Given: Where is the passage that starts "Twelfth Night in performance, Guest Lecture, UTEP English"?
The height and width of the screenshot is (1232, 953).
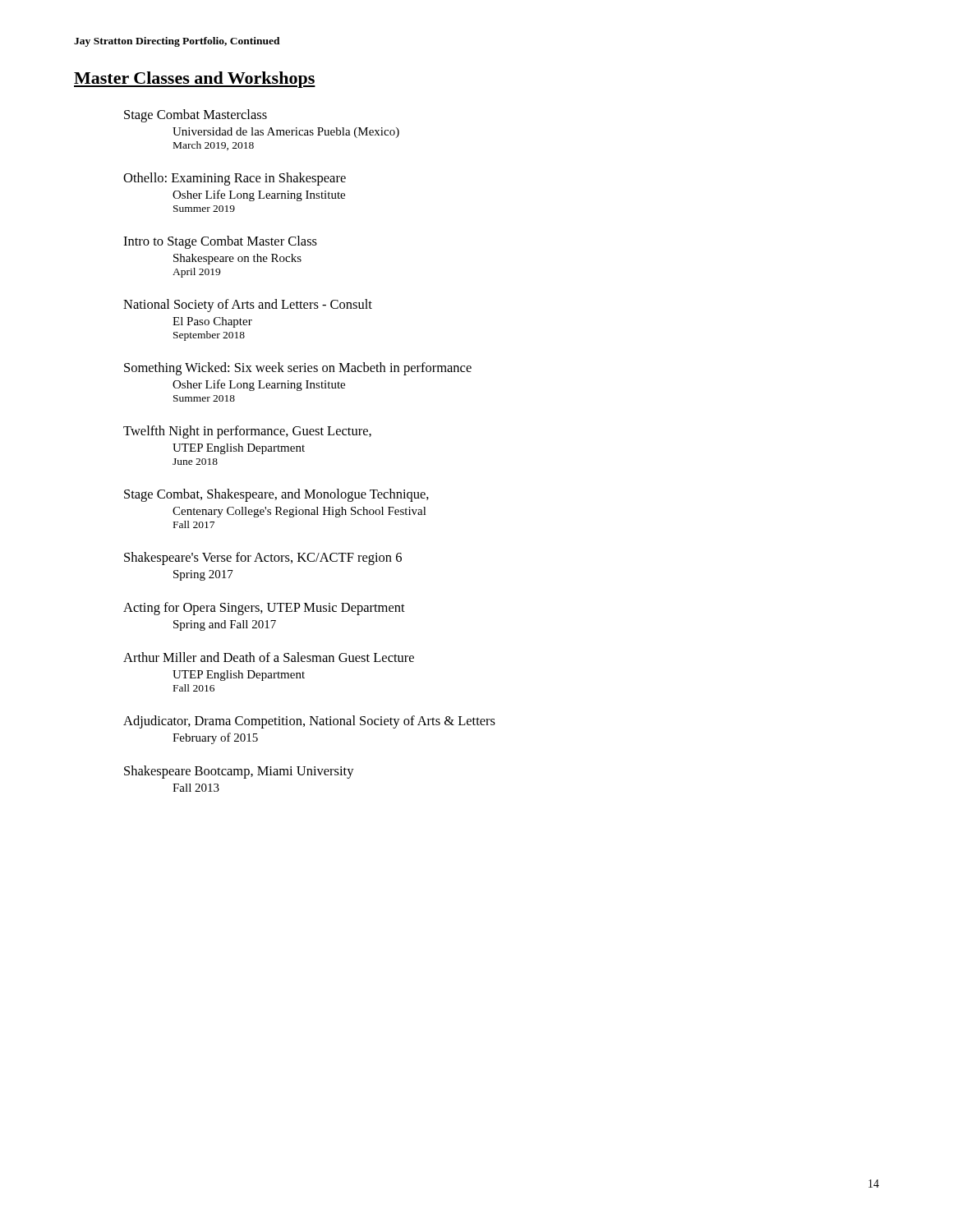Looking at the screenshot, I should tap(247, 432).
